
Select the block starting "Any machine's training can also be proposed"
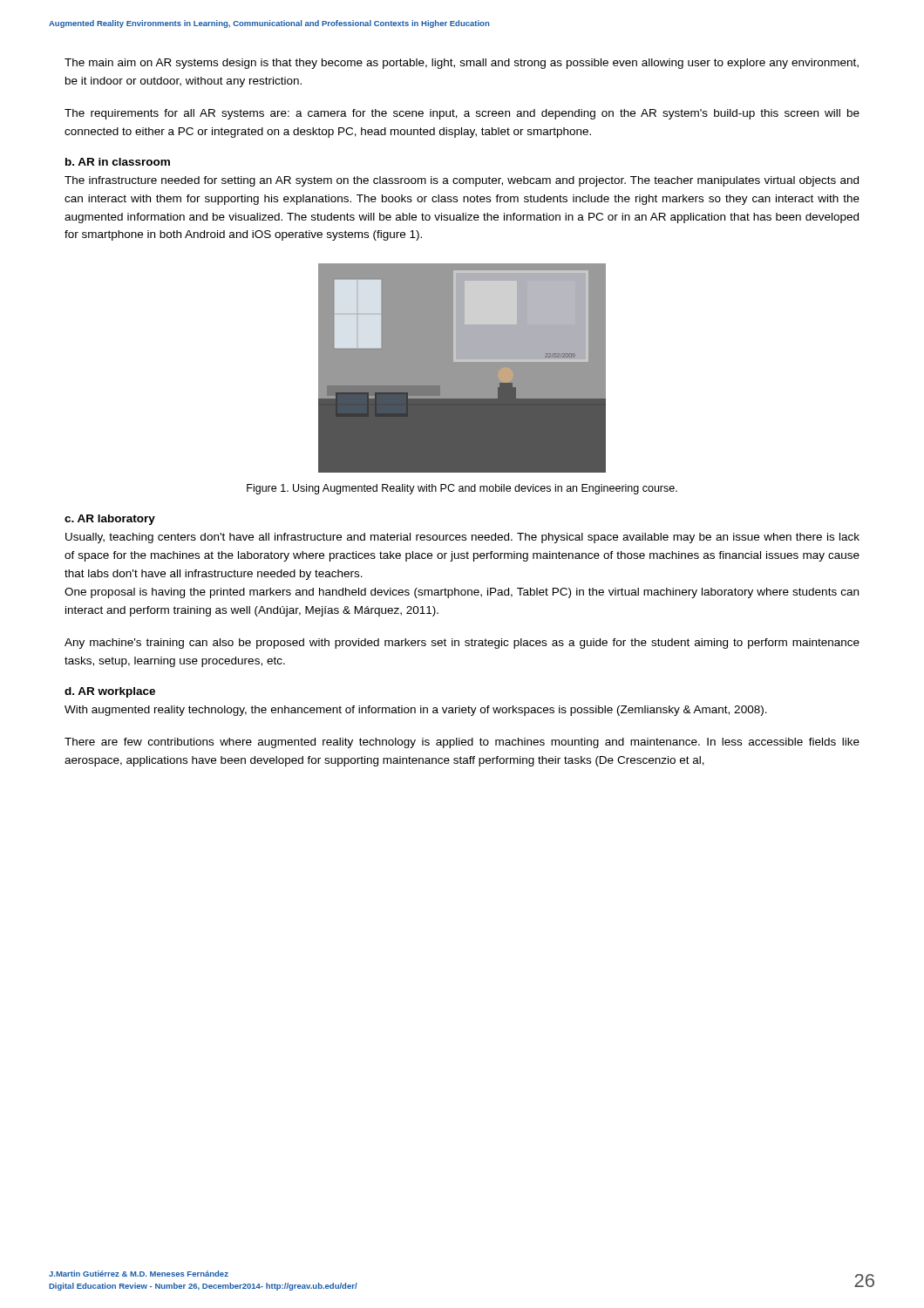pos(462,651)
